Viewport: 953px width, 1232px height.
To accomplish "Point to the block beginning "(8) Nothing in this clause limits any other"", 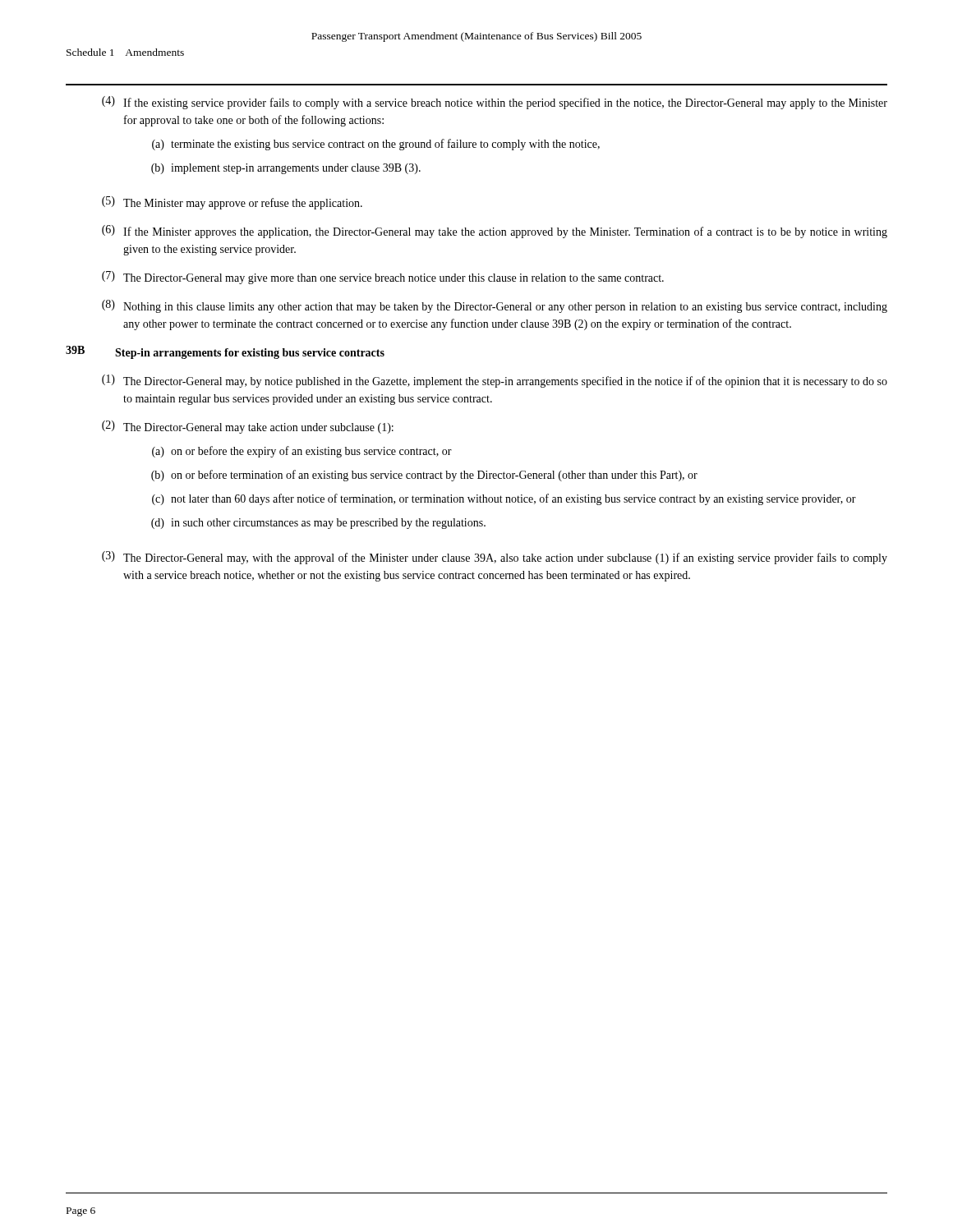I will click(476, 315).
